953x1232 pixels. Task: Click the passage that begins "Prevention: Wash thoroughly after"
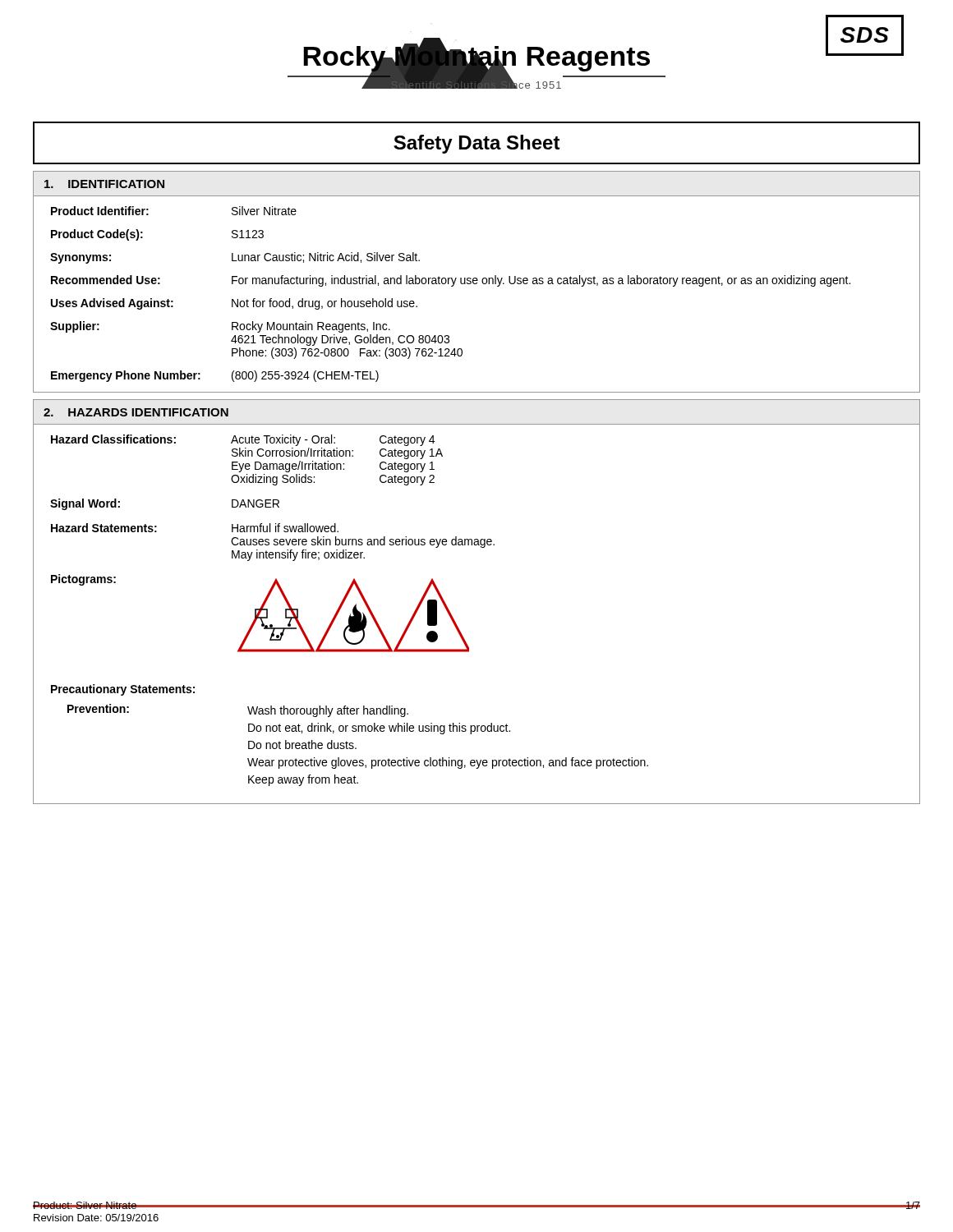tap(358, 745)
